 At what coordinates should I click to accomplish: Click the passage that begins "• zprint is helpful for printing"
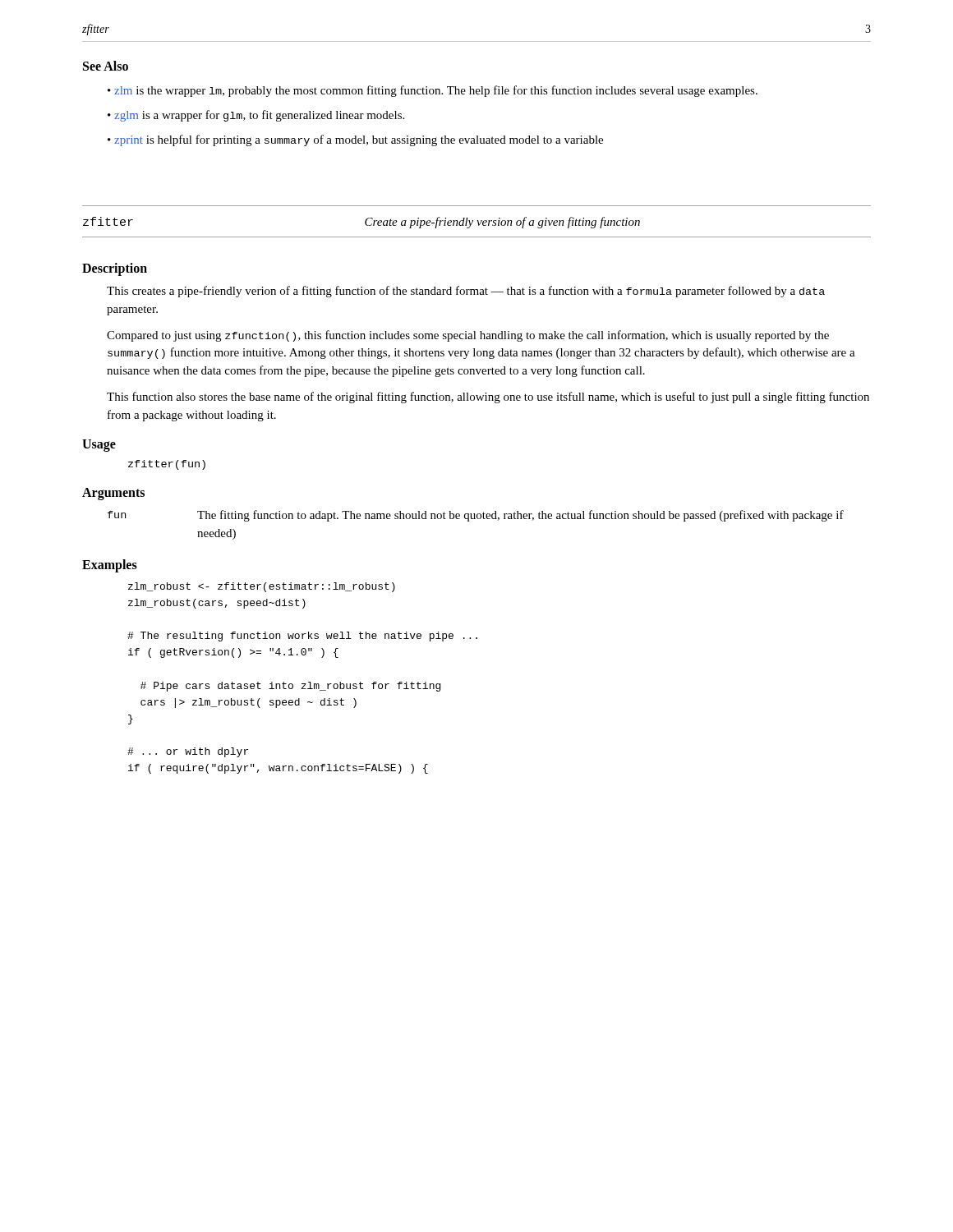pos(355,140)
